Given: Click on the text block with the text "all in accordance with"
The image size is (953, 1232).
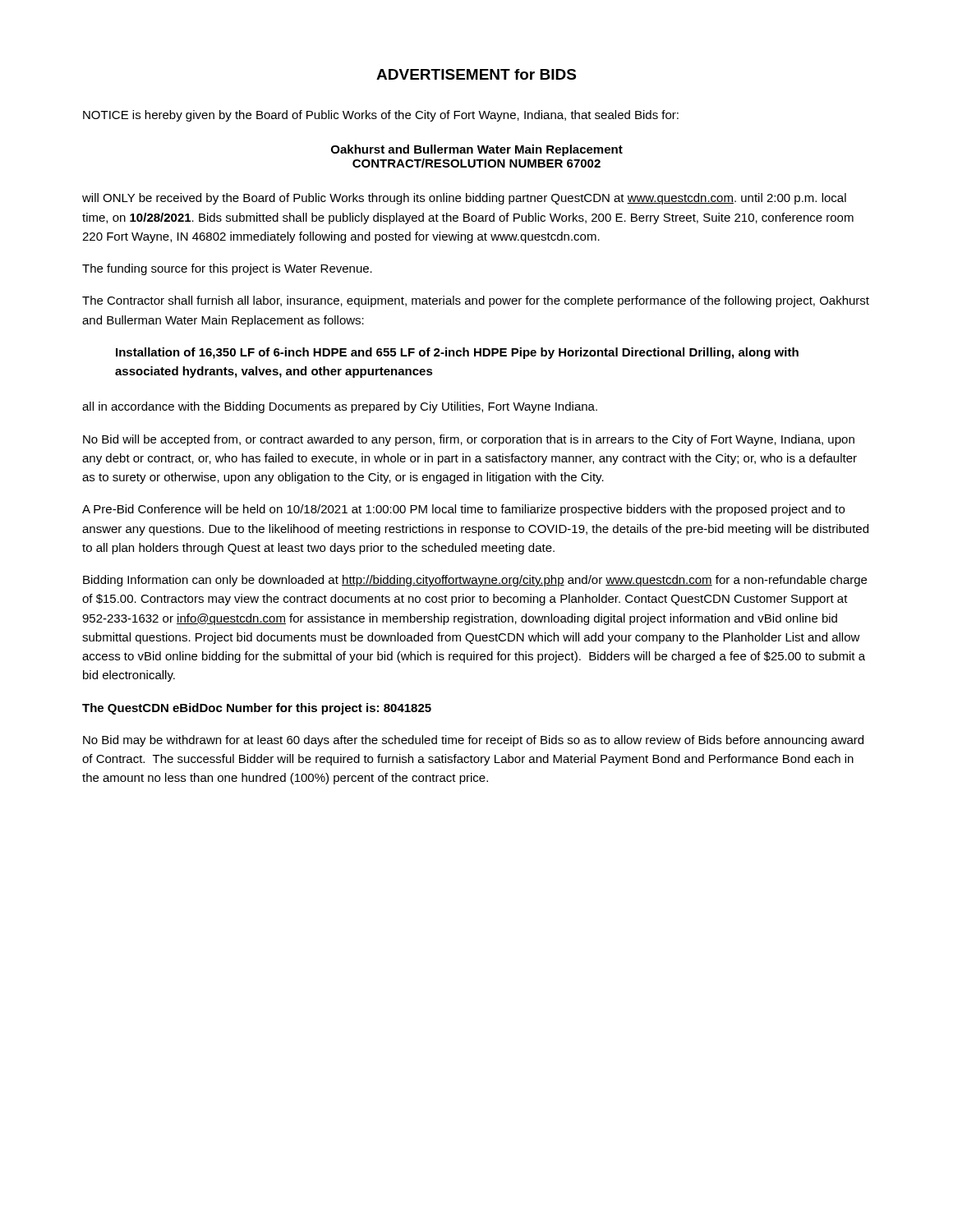Looking at the screenshot, I should 340,406.
